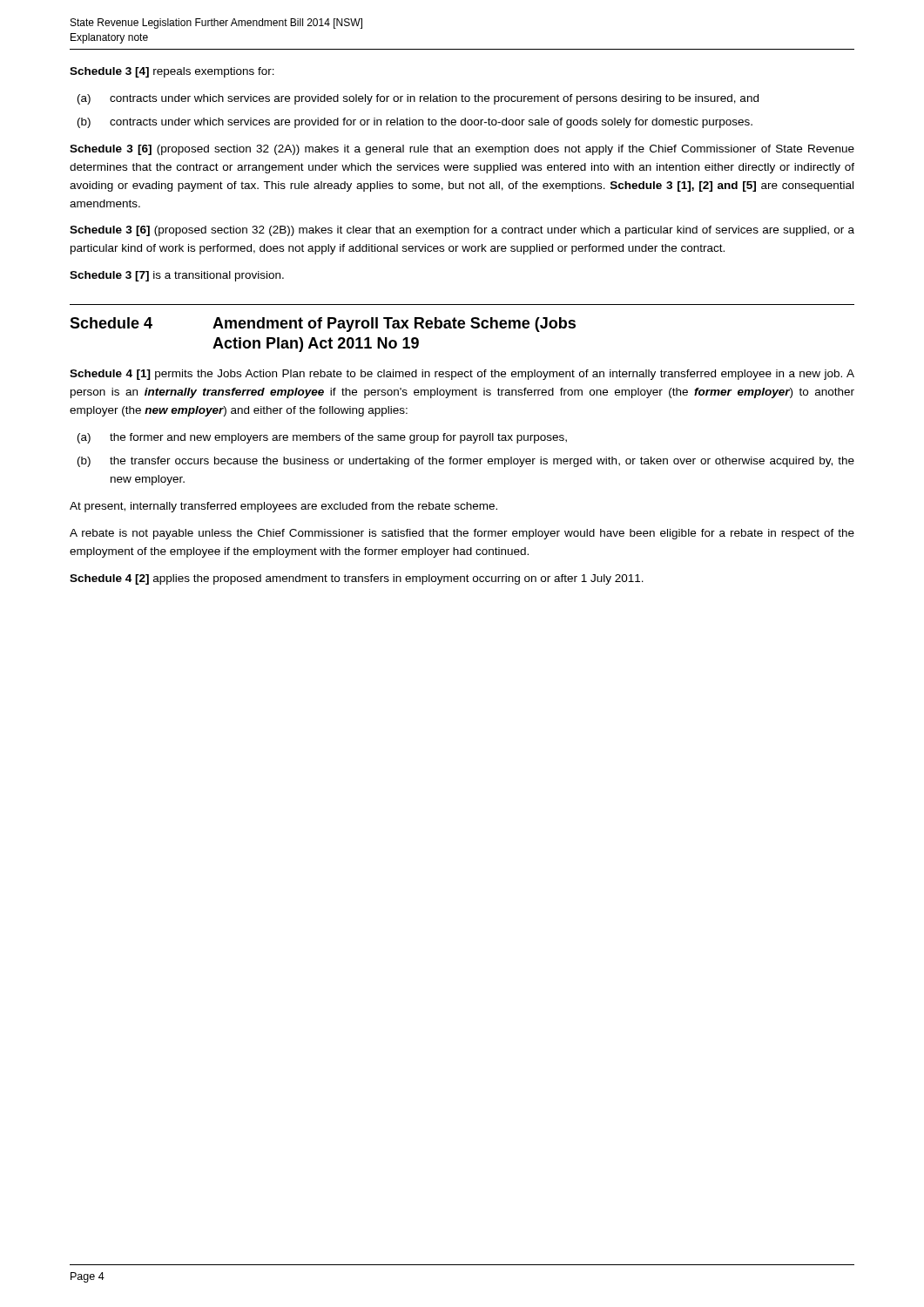Image resolution: width=924 pixels, height=1307 pixels.
Task: Find the region starting "At present, internally transferred employees are"
Action: point(284,506)
